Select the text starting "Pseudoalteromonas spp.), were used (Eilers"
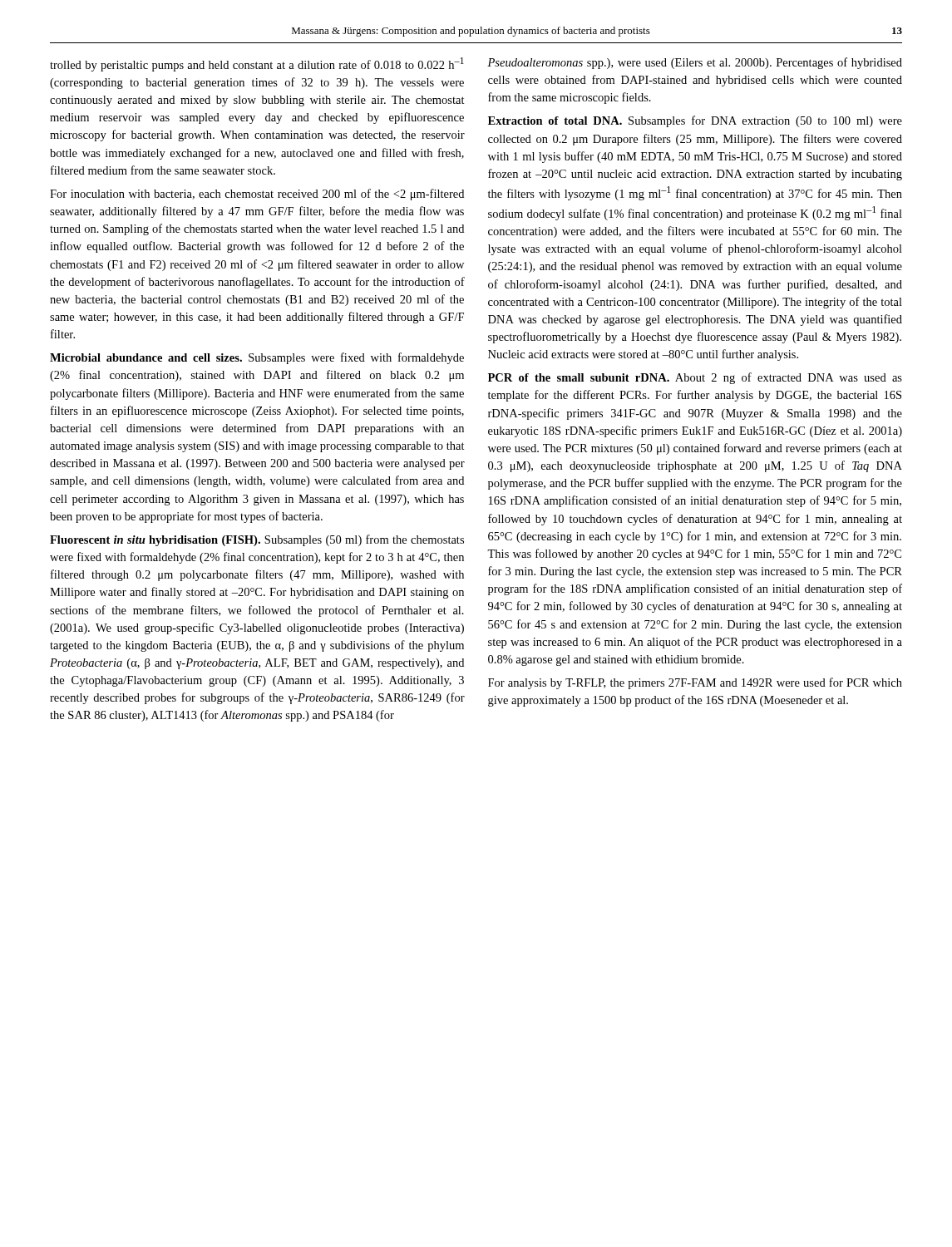 pos(695,80)
